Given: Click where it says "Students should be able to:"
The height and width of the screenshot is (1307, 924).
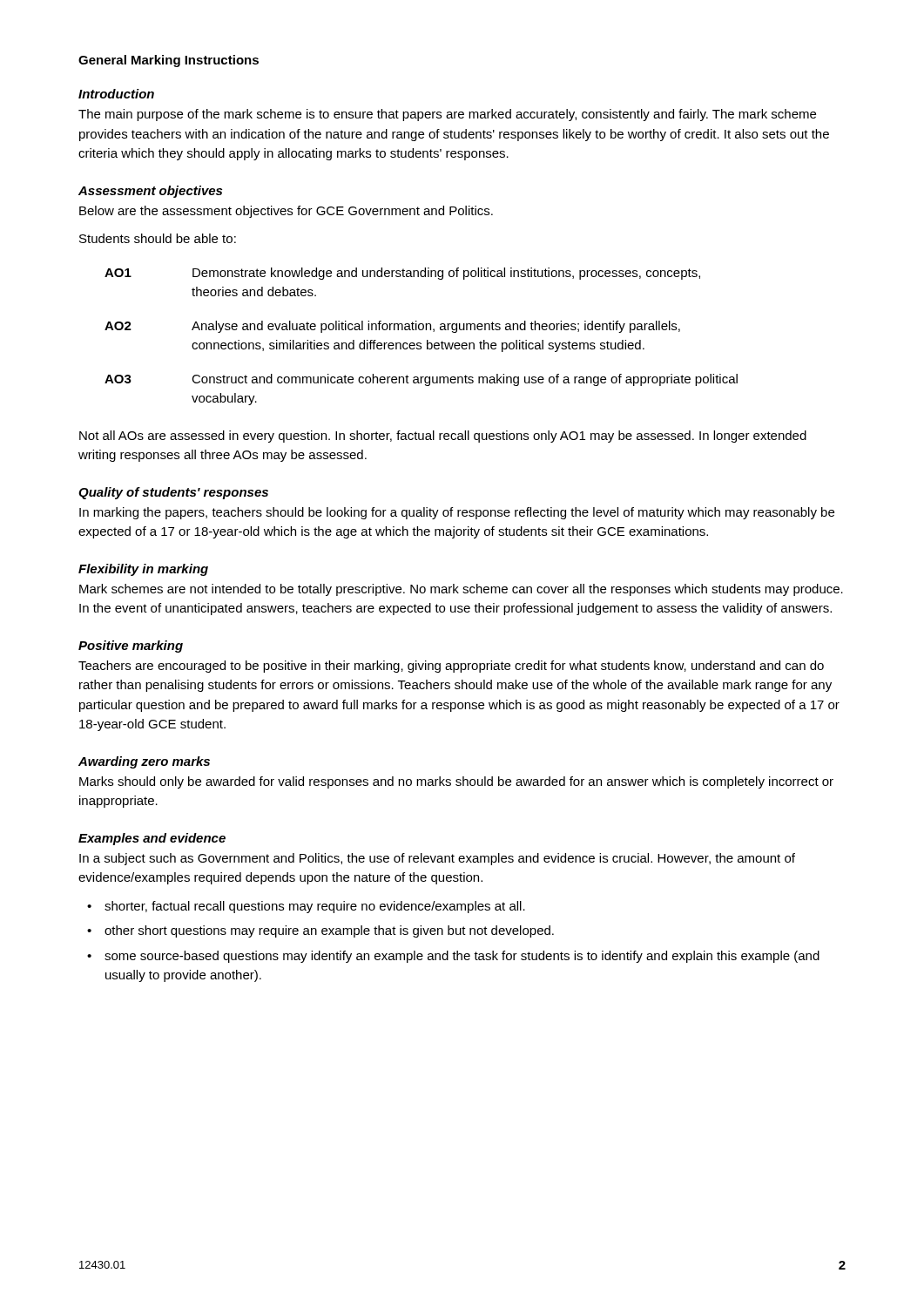Looking at the screenshot, I should tap(158, 238).
